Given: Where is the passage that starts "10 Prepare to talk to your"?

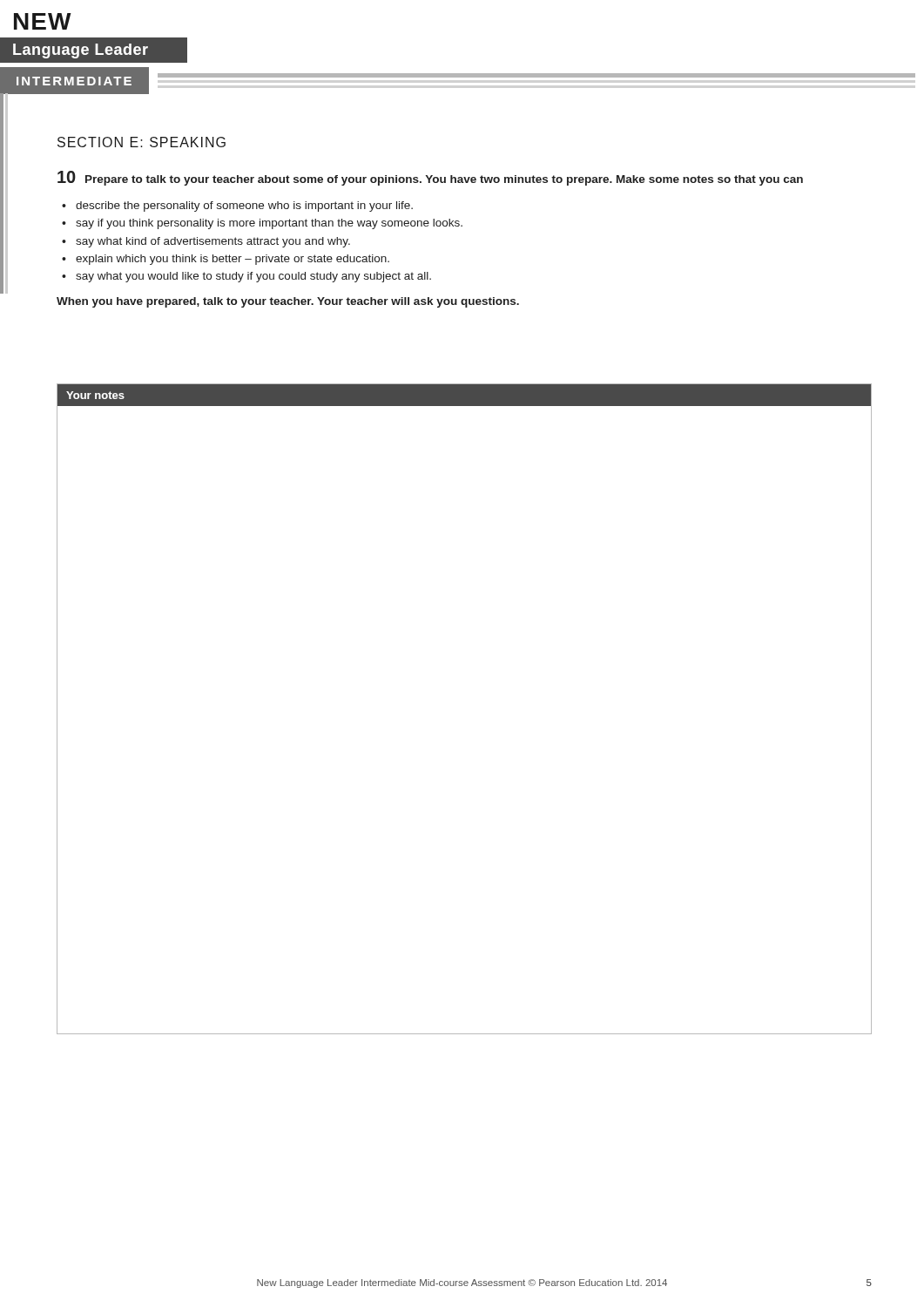Looking at the screenshot, I should 430,177.
